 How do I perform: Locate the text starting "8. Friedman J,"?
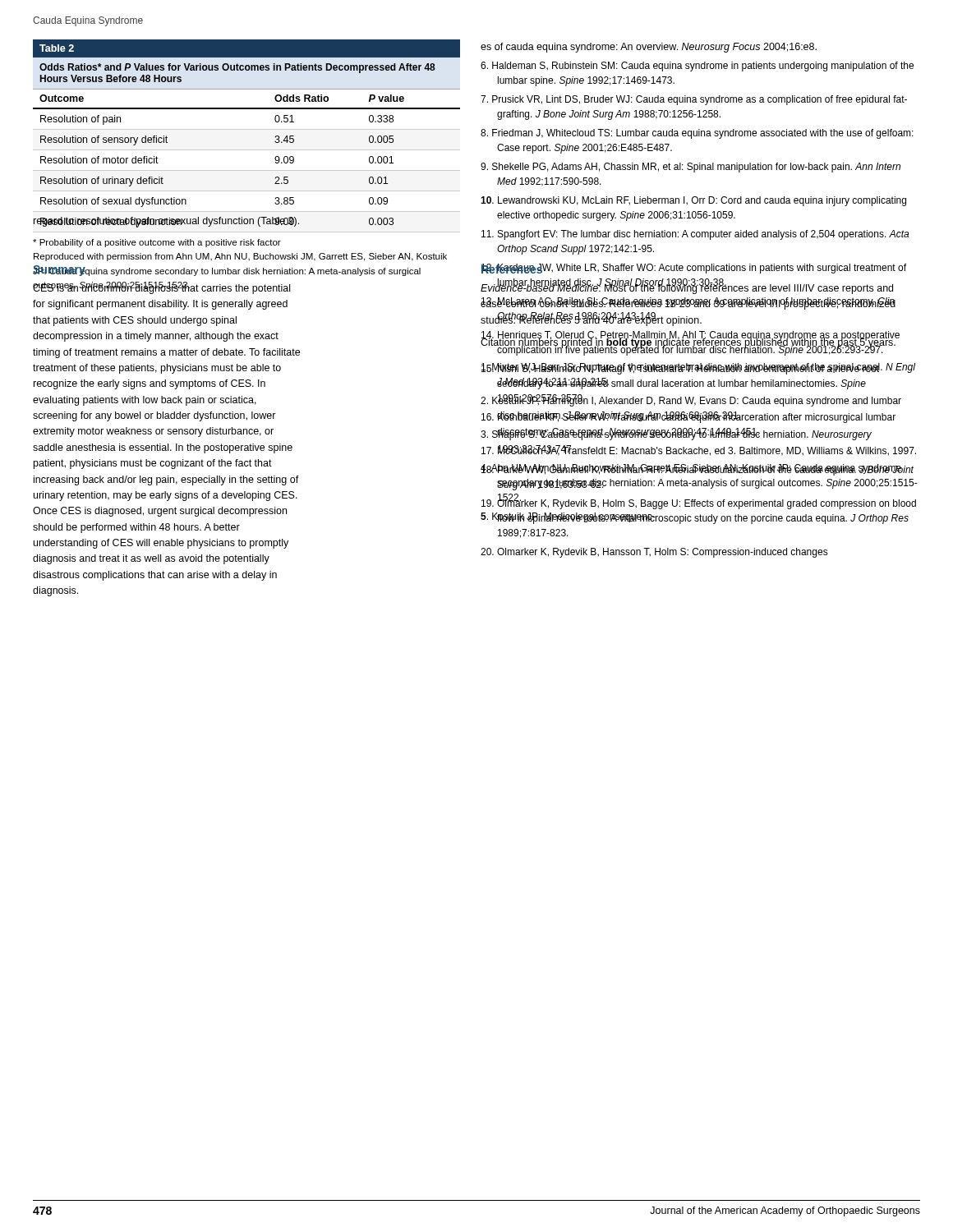pyautogui.click(x=697, y=141)
